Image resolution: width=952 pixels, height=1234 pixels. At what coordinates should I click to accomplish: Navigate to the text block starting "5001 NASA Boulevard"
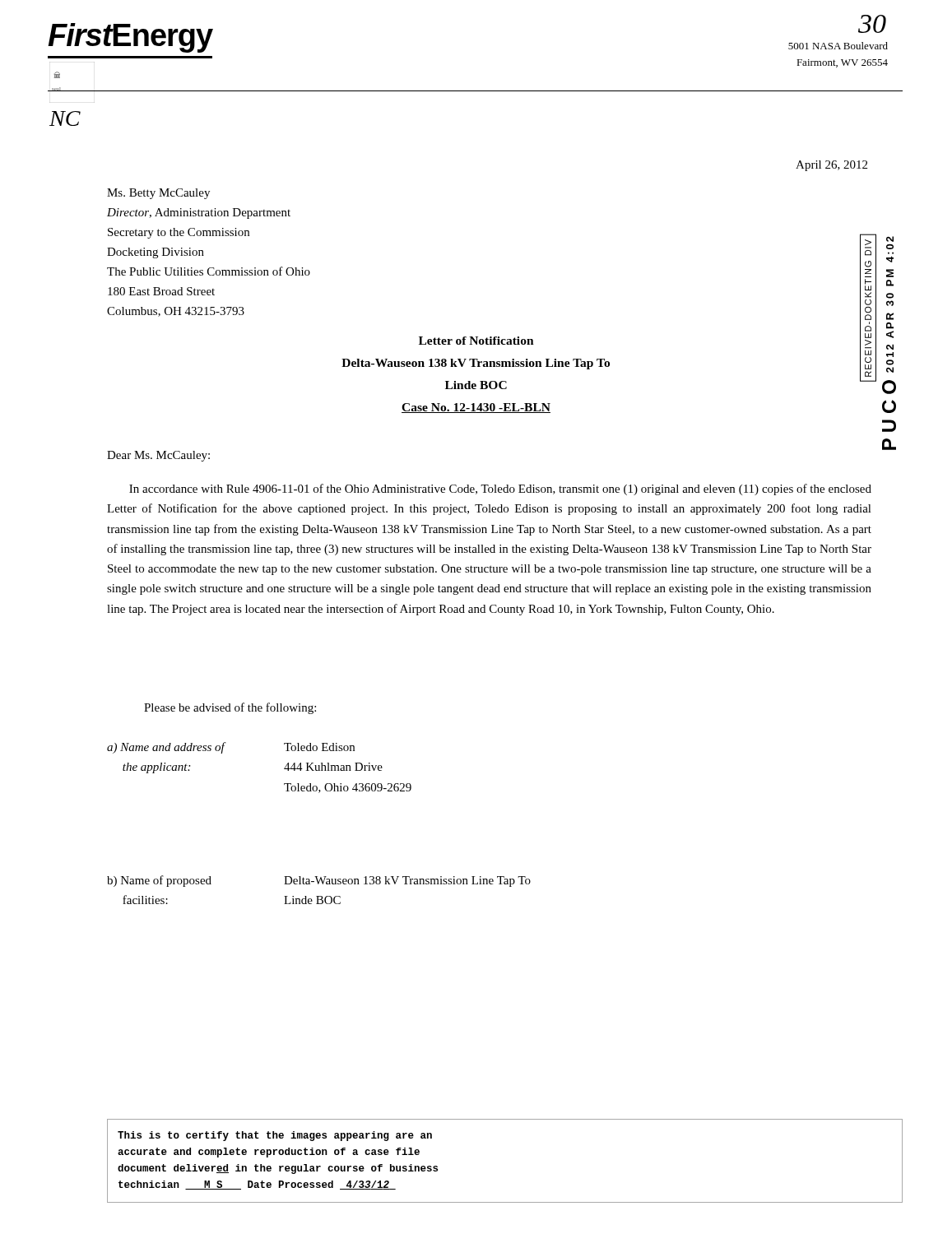click(838, 54)
